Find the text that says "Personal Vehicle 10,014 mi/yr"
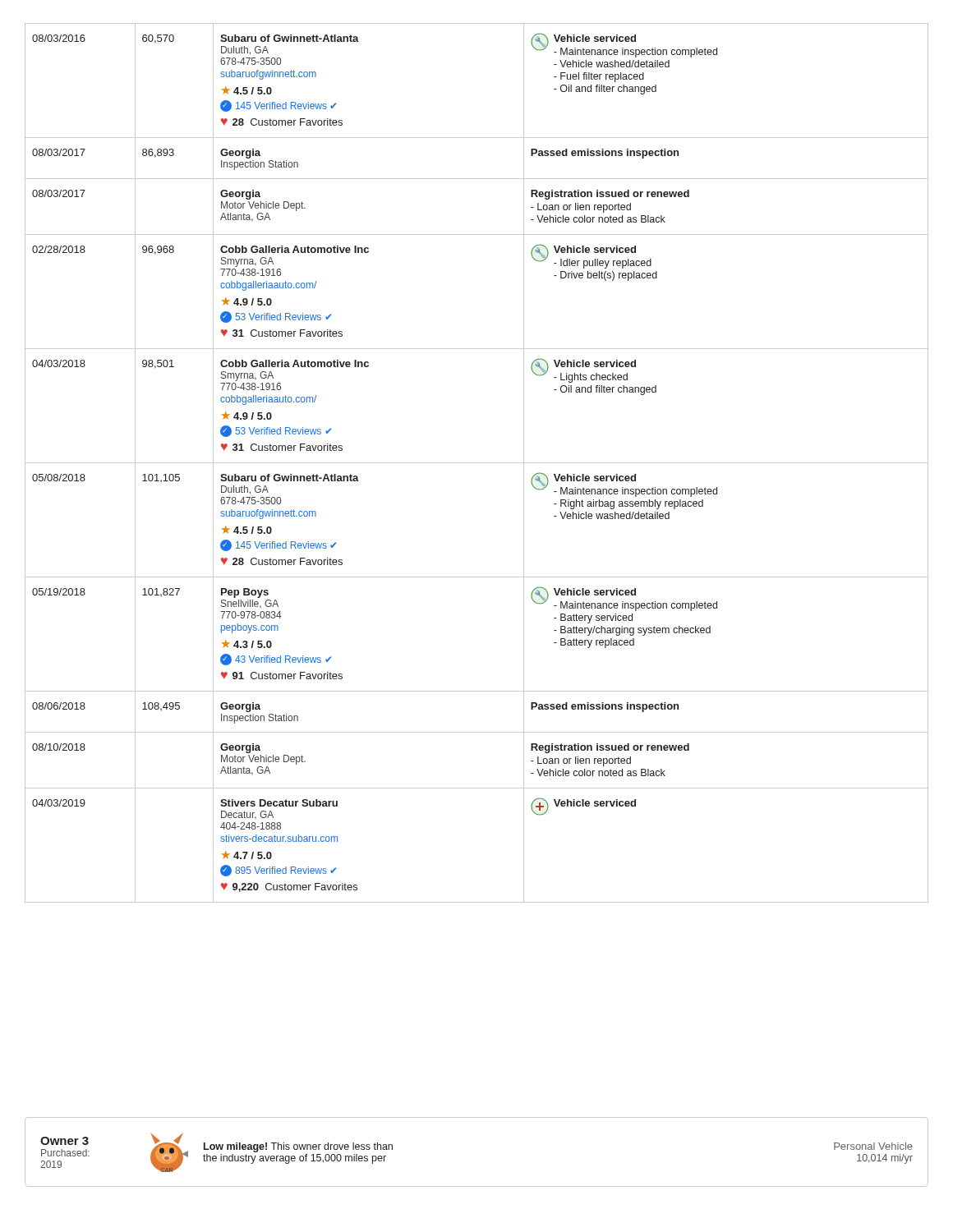 click(x=859, y=1152)
